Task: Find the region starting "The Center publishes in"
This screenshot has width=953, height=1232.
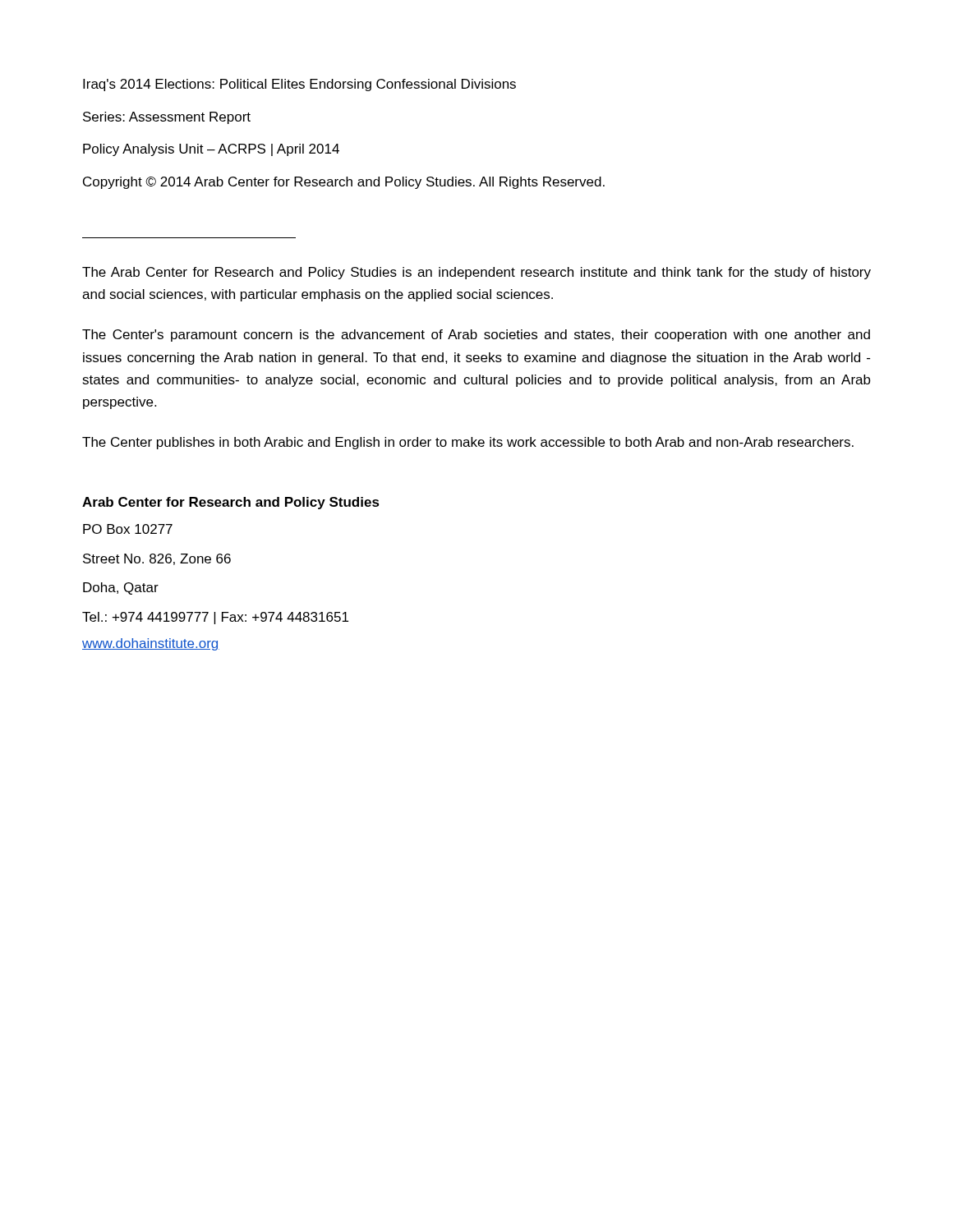Action: (468, 442)
